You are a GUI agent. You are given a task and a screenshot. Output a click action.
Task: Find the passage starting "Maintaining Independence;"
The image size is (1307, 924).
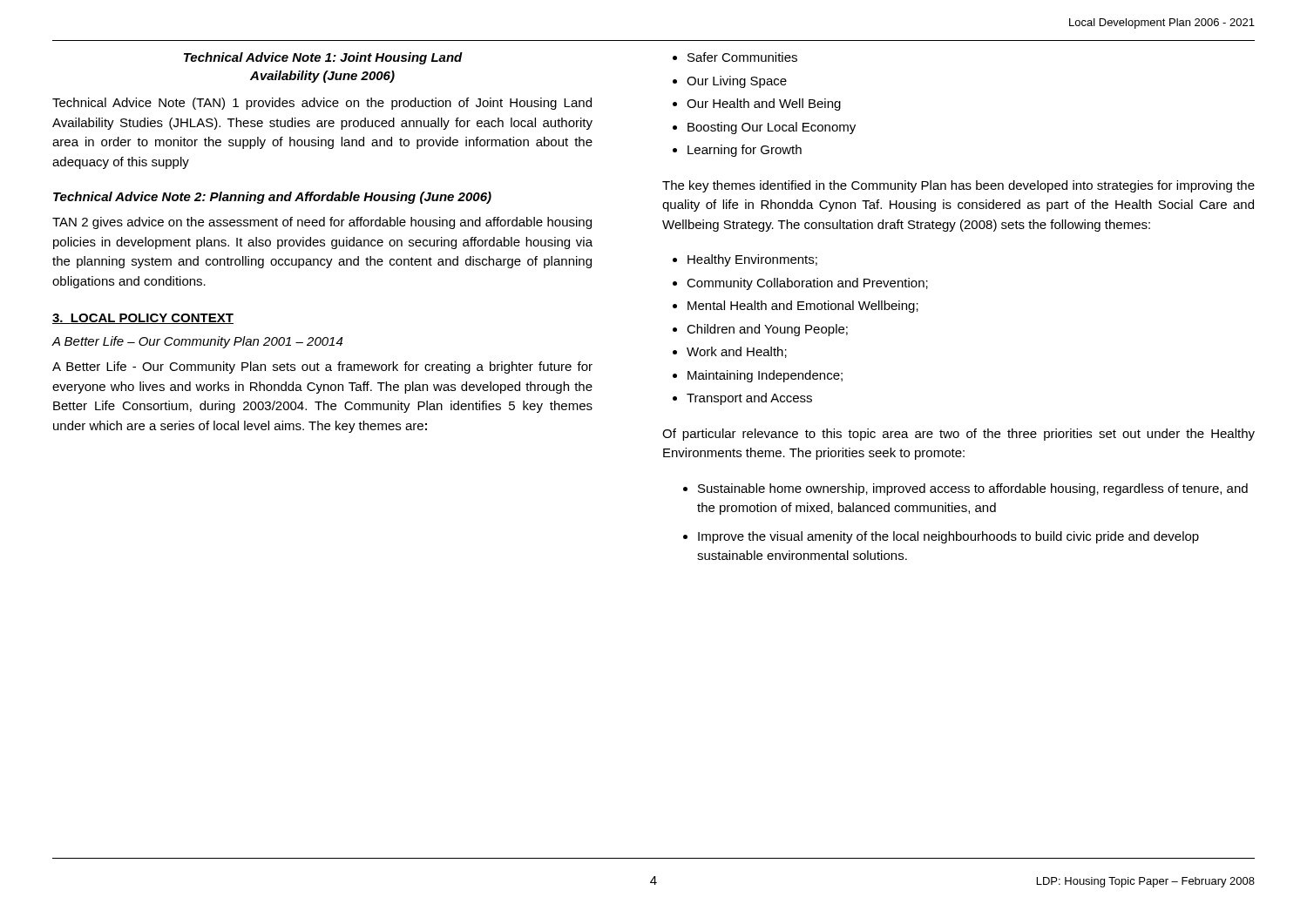click(765, 374)
